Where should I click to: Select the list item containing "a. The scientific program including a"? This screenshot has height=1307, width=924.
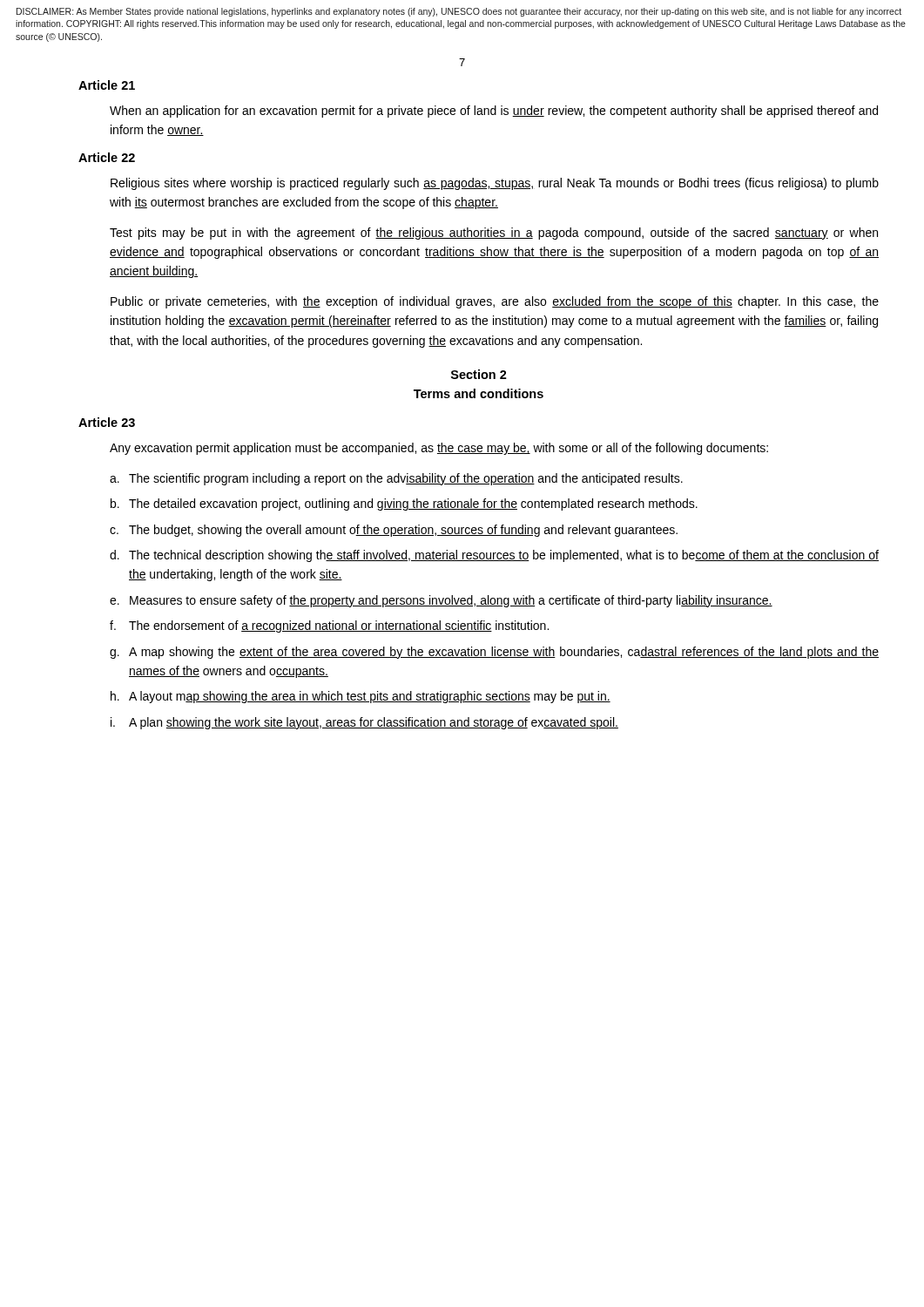(494, 478)
